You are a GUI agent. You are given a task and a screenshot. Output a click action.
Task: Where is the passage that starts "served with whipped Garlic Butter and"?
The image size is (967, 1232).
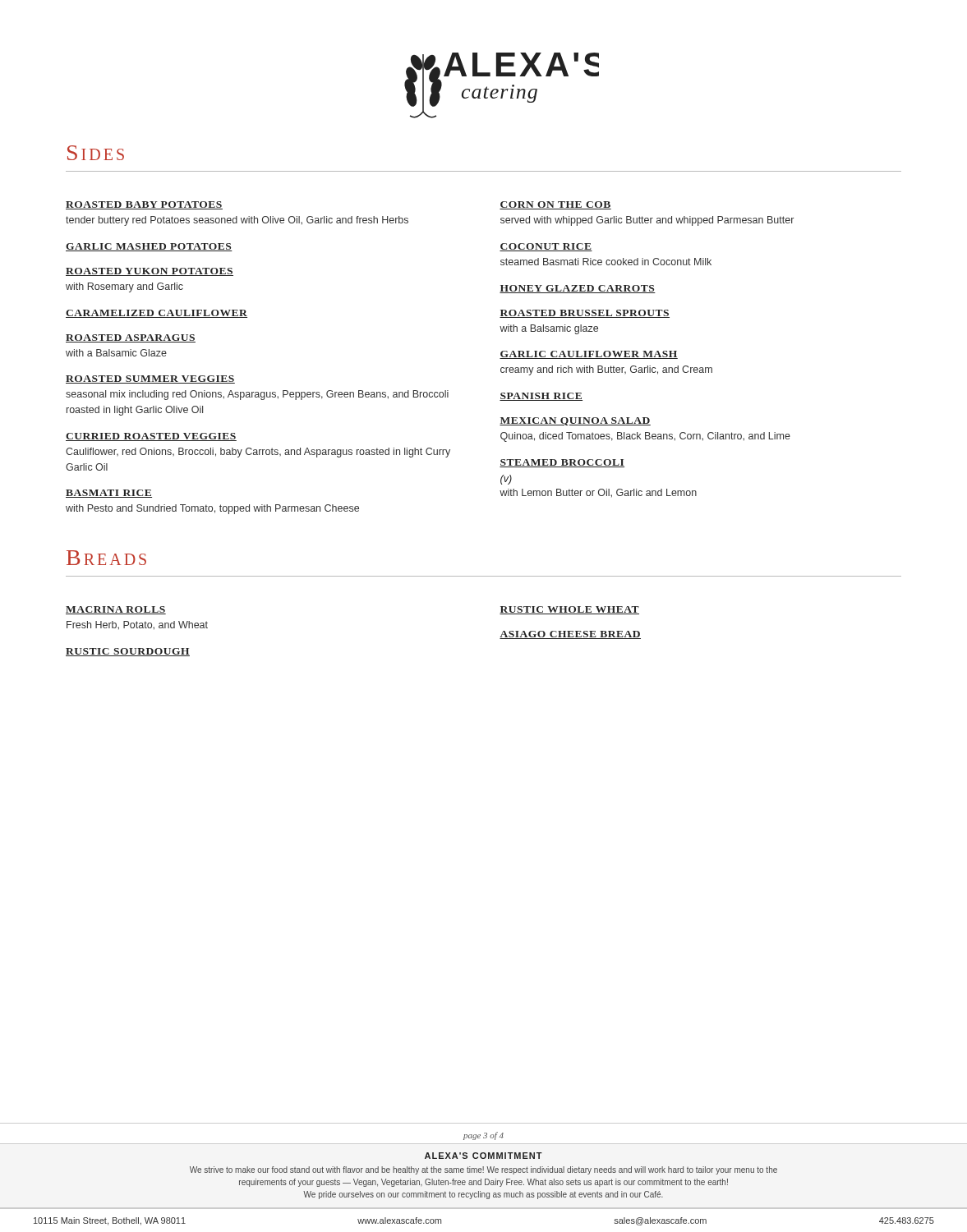[701, 220]
